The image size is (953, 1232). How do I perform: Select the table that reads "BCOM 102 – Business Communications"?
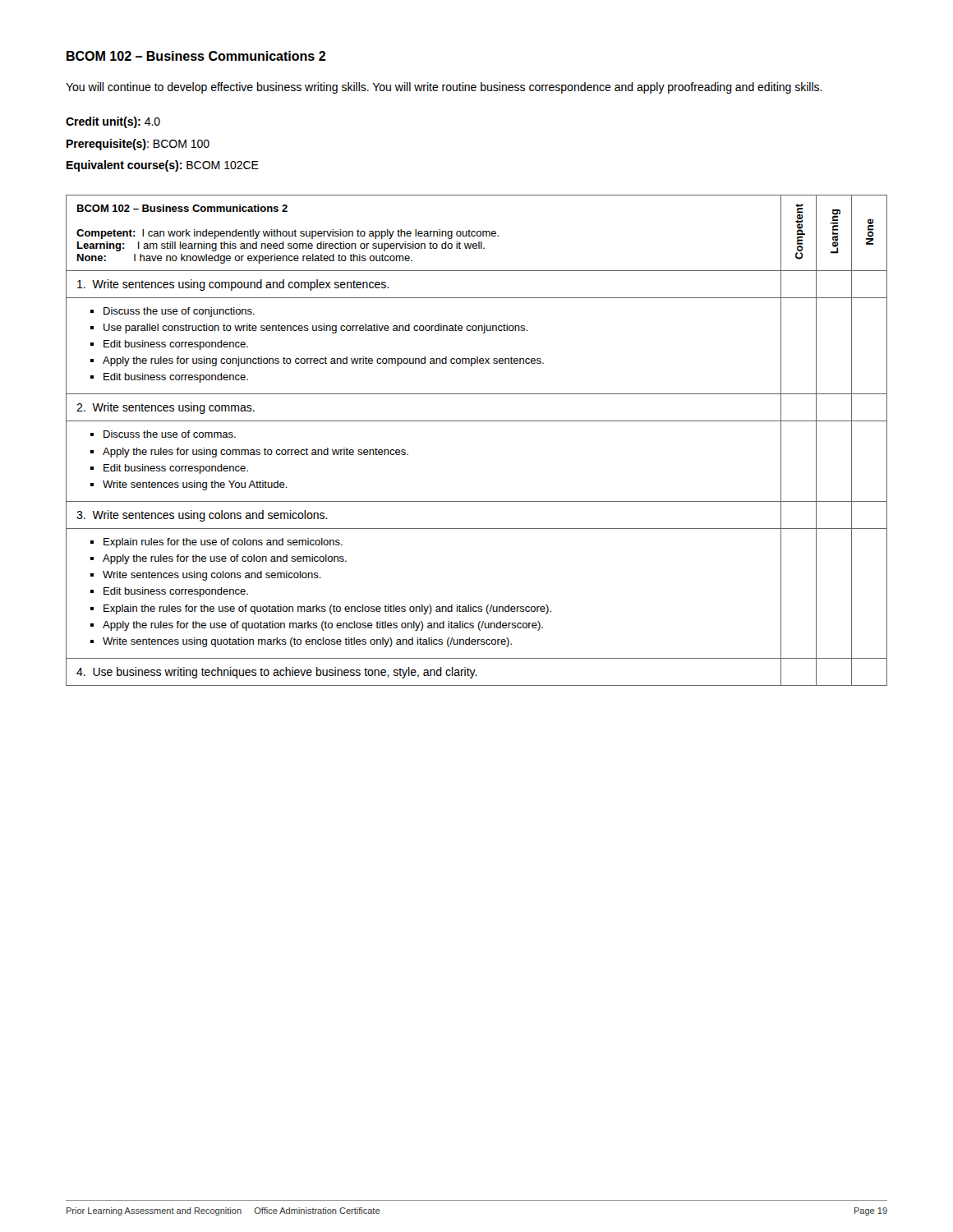(476, 440)
